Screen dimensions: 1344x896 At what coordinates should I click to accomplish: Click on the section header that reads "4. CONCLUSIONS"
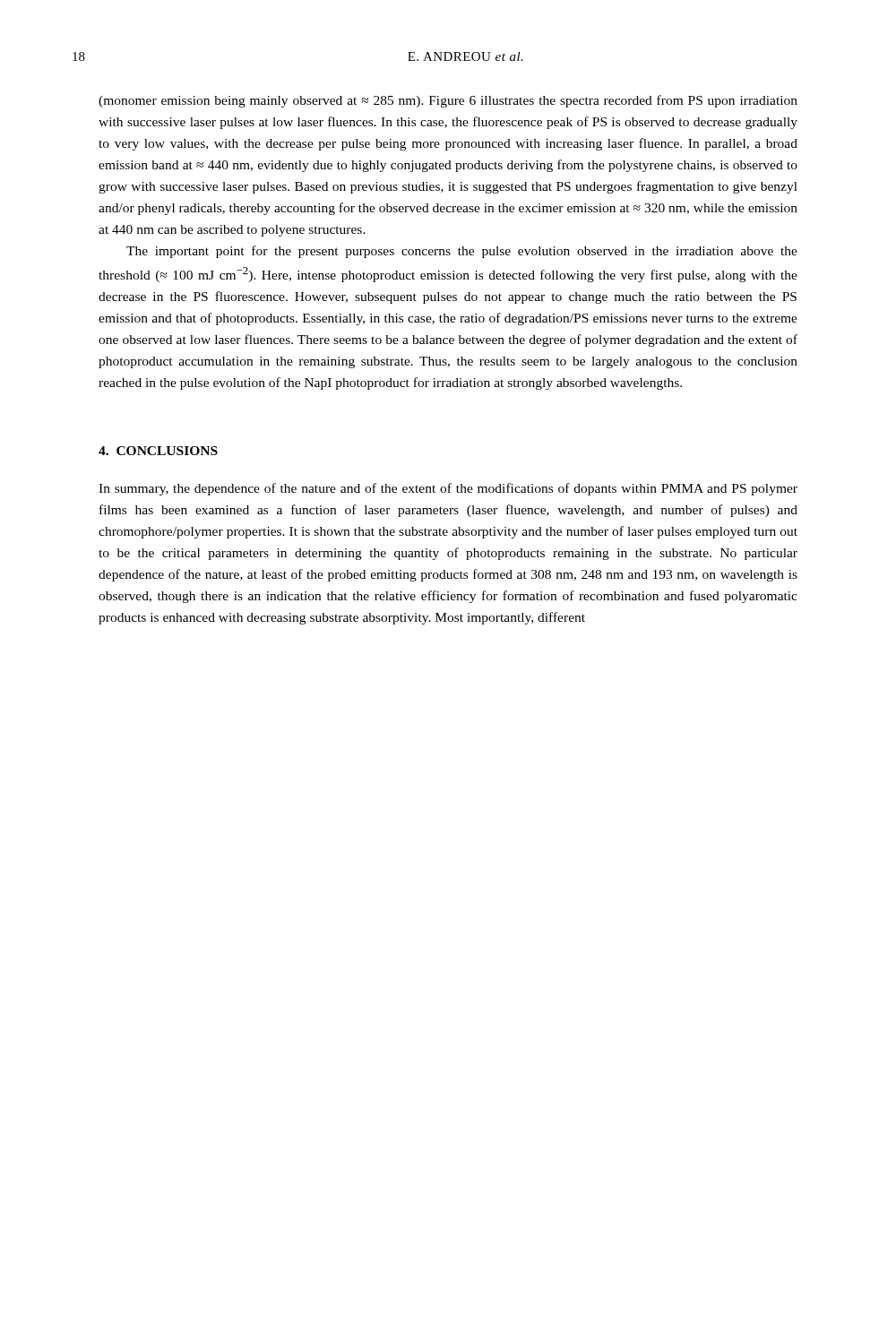pyautogui.click(x=158, y=451)
